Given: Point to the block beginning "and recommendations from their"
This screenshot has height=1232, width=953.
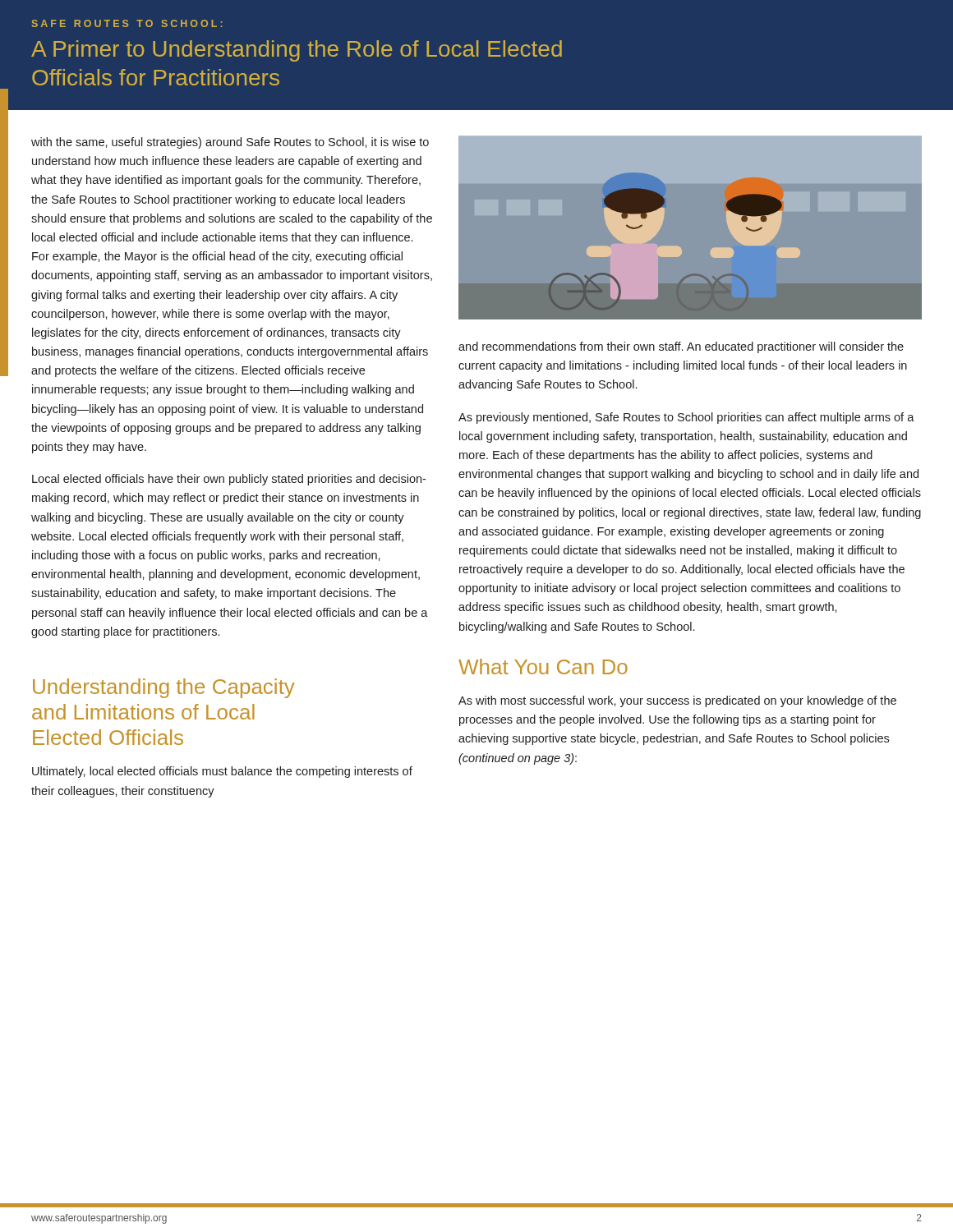Looking at the screenshot, I should coord(683,366).
